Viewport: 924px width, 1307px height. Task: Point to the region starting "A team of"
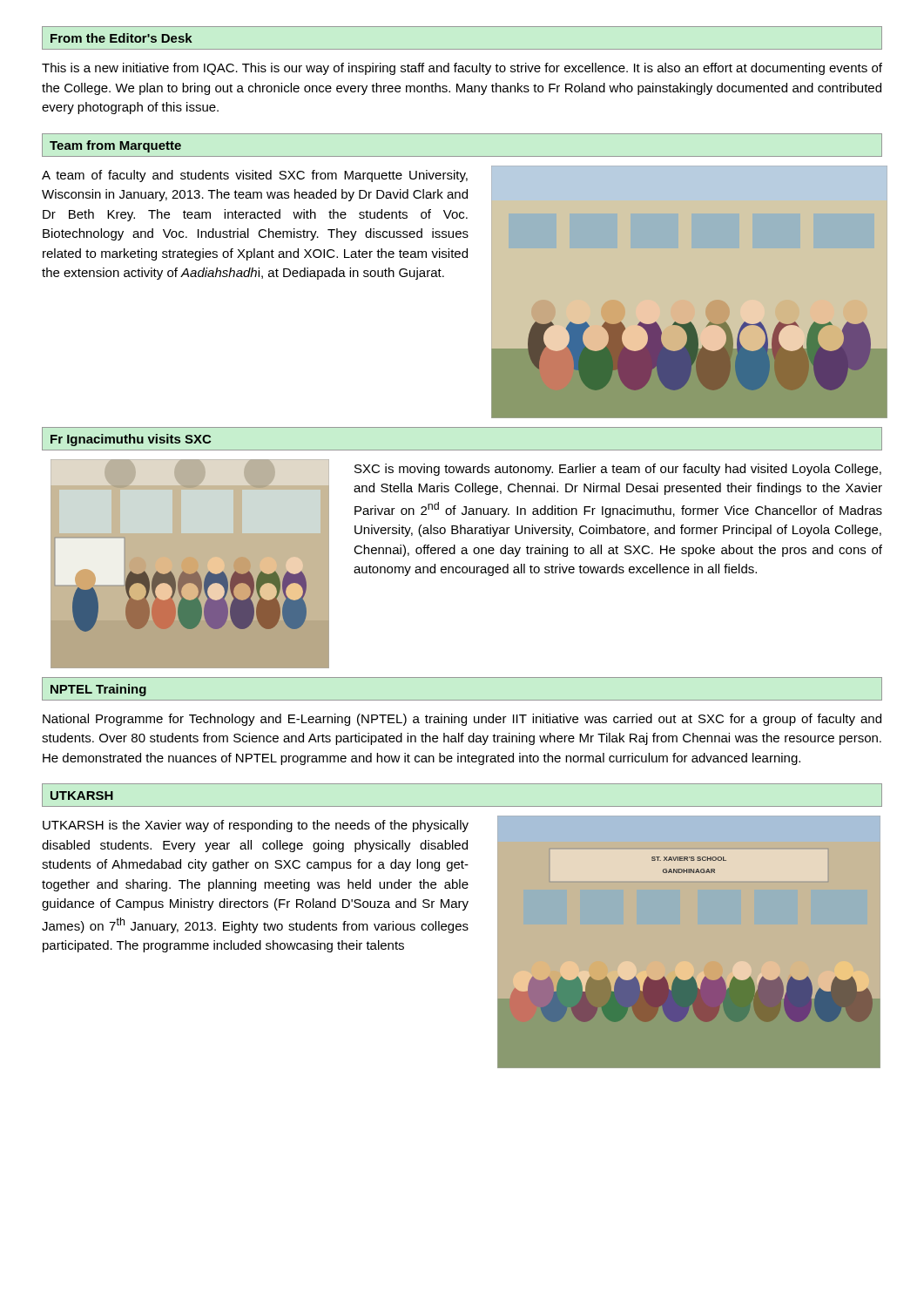click(x=255, y=223)
